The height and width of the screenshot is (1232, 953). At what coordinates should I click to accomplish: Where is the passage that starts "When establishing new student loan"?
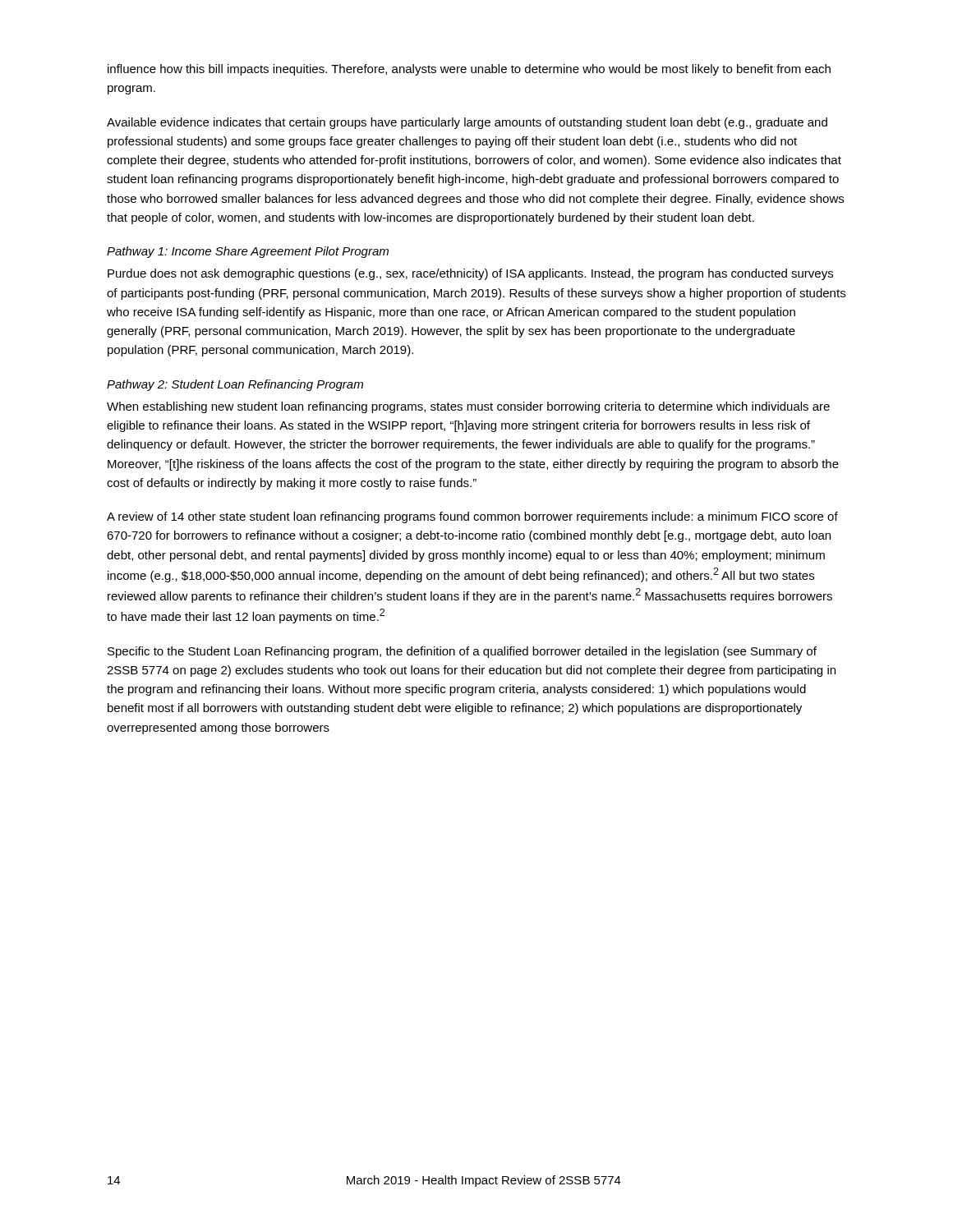(x=473, y=444)
